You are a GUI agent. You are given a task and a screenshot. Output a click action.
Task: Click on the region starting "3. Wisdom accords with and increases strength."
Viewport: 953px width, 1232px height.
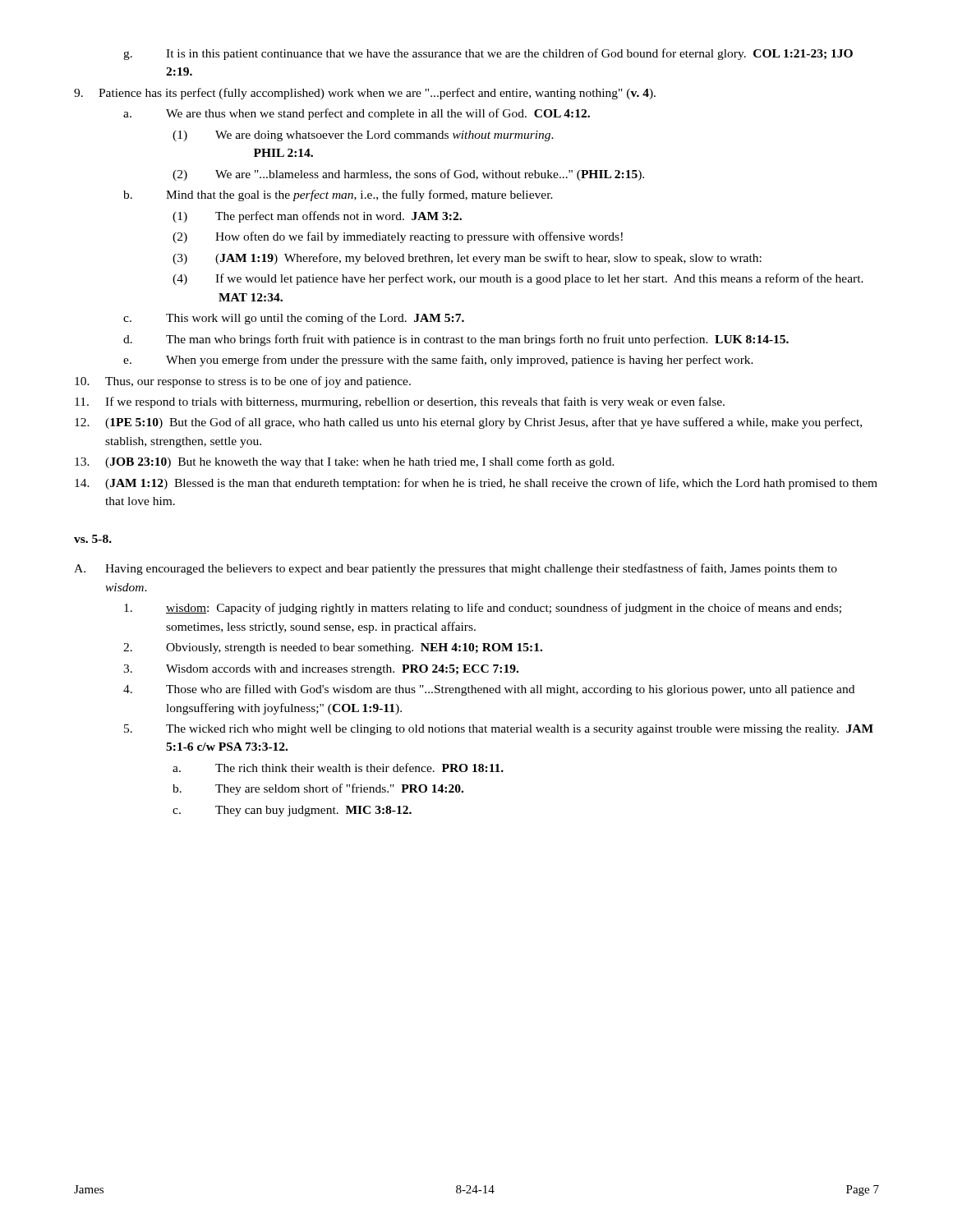point(321,668)
